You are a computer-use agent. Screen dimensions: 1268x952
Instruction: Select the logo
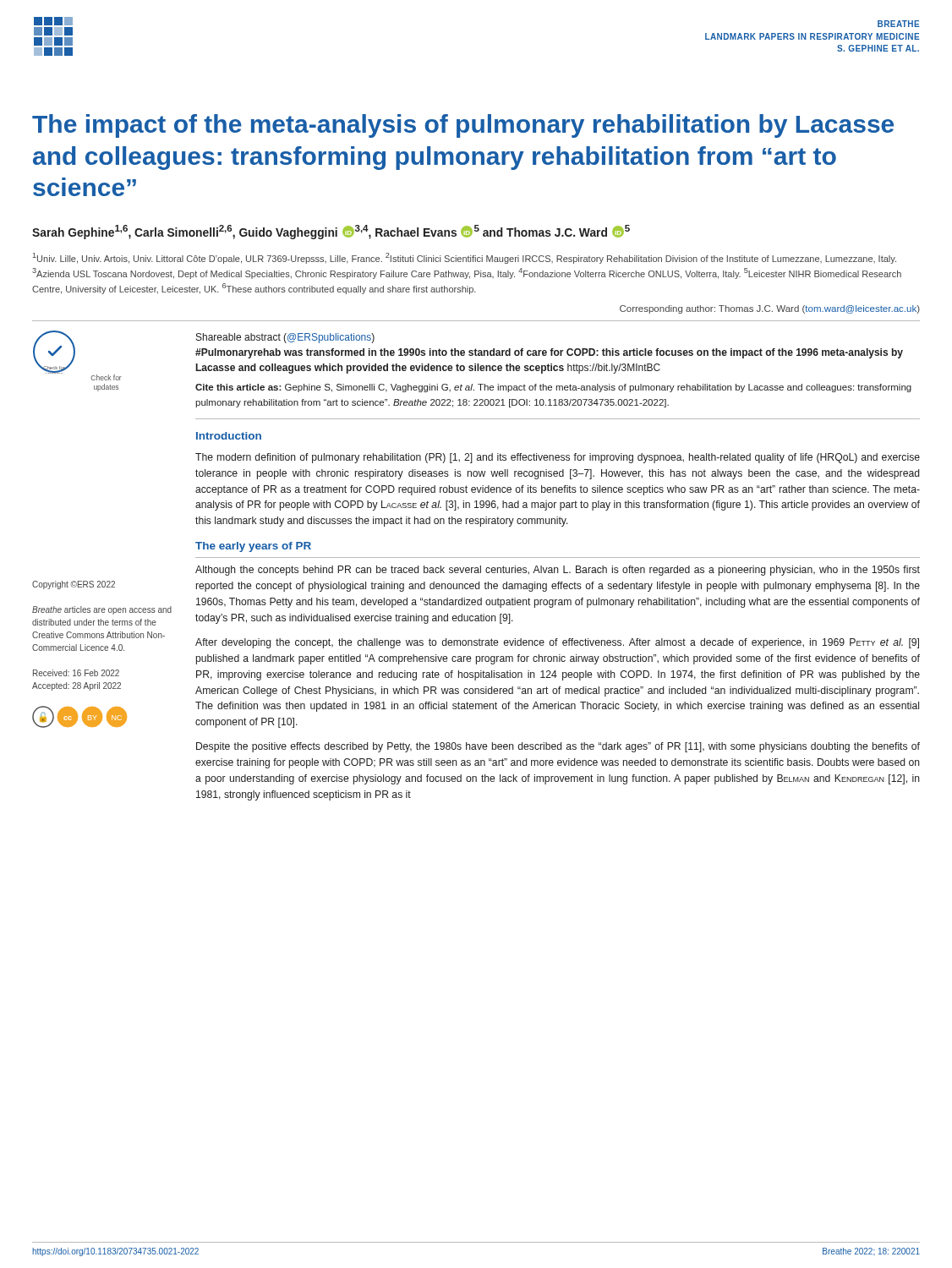pyautogui.click(x=52, y=36)
